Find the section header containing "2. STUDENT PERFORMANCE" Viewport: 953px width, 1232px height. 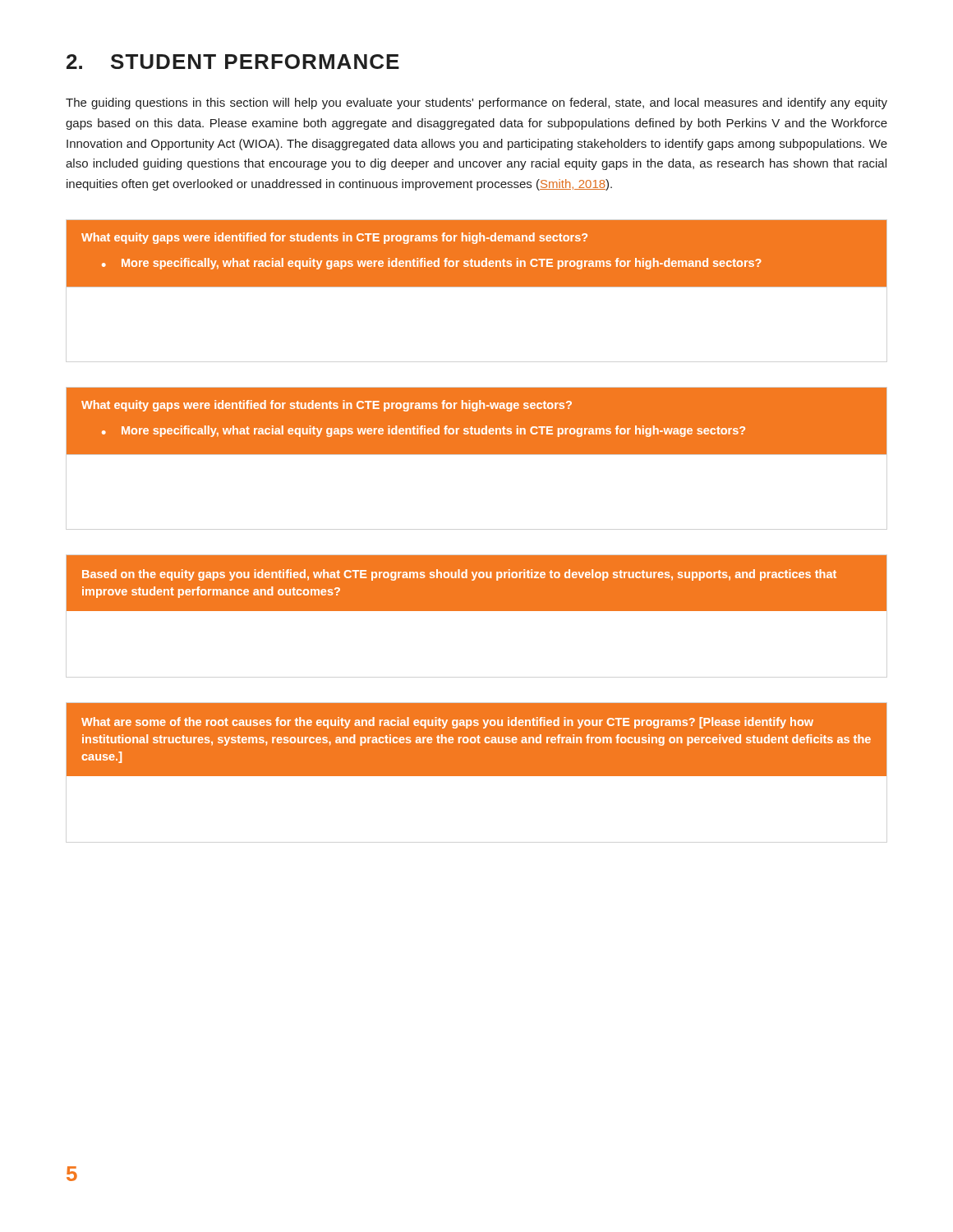point(233,62)
